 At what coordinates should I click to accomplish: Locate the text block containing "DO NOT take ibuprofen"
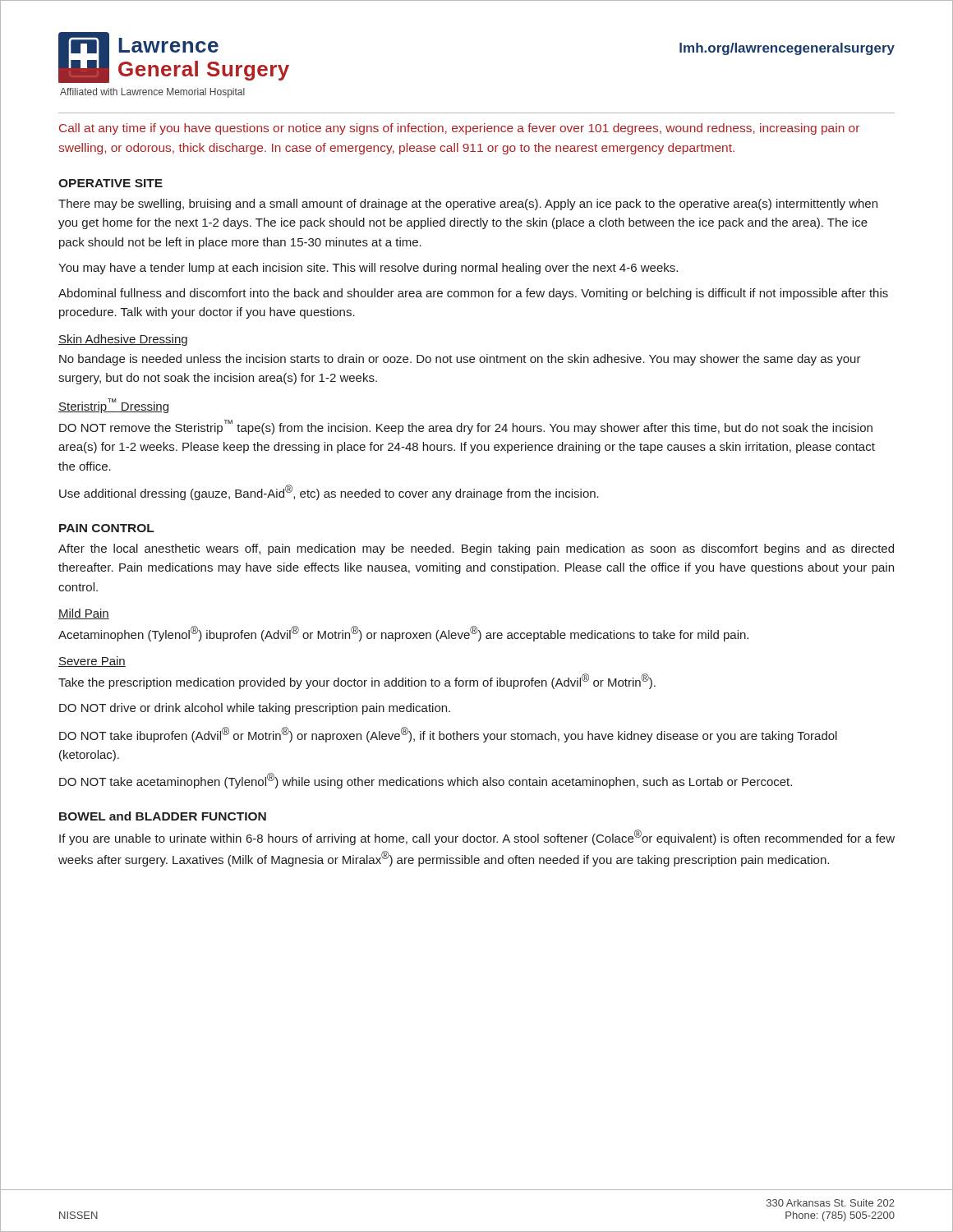click(448, 743)
